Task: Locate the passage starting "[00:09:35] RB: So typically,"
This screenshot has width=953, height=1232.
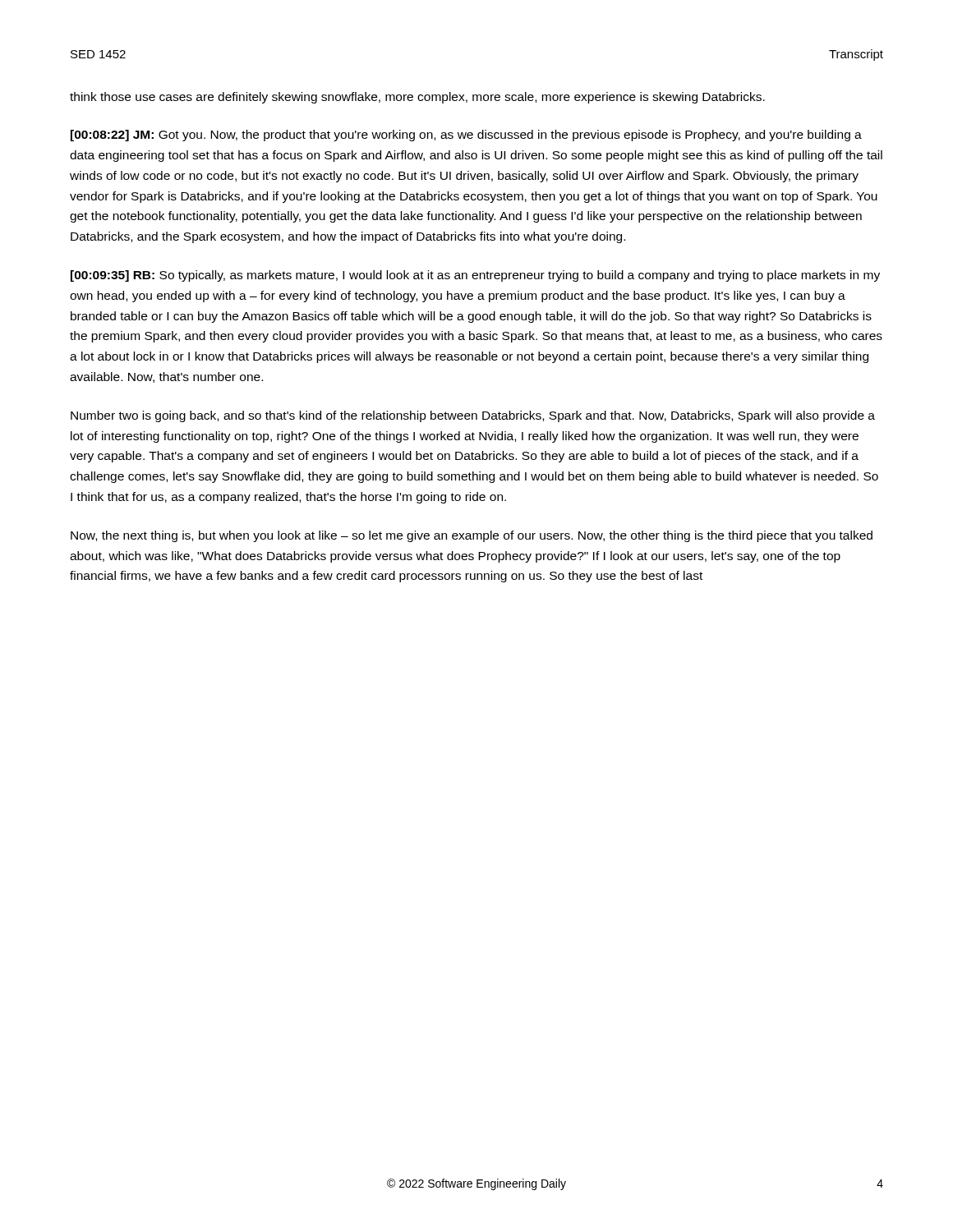Action: (x=476, y=326)
